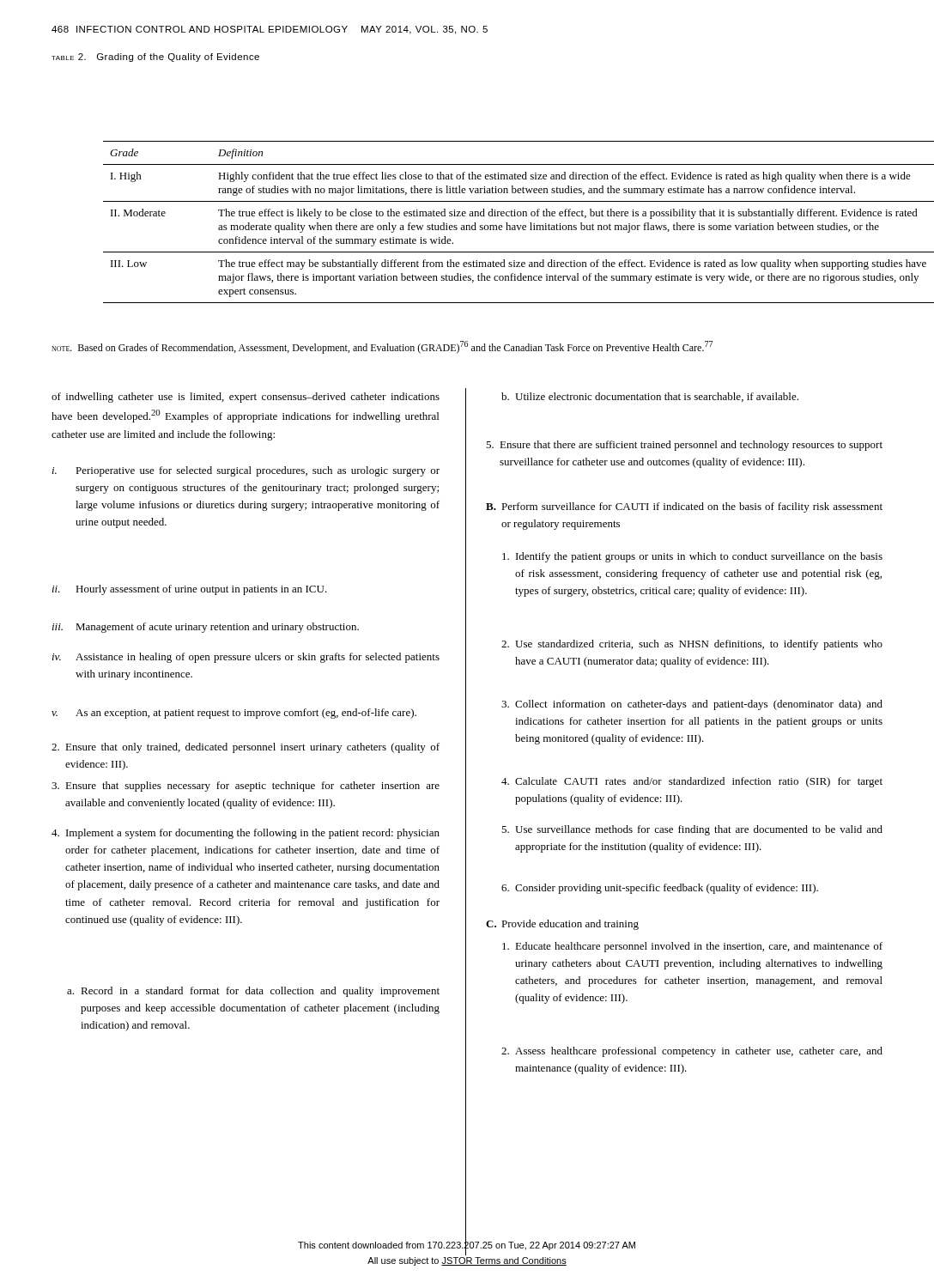Find the block on this page that starts "2.Use standardized criteria, such as NHSN definitions,"
The width and height of the screenshot is (934, 1288).
(x=692, y=653)
